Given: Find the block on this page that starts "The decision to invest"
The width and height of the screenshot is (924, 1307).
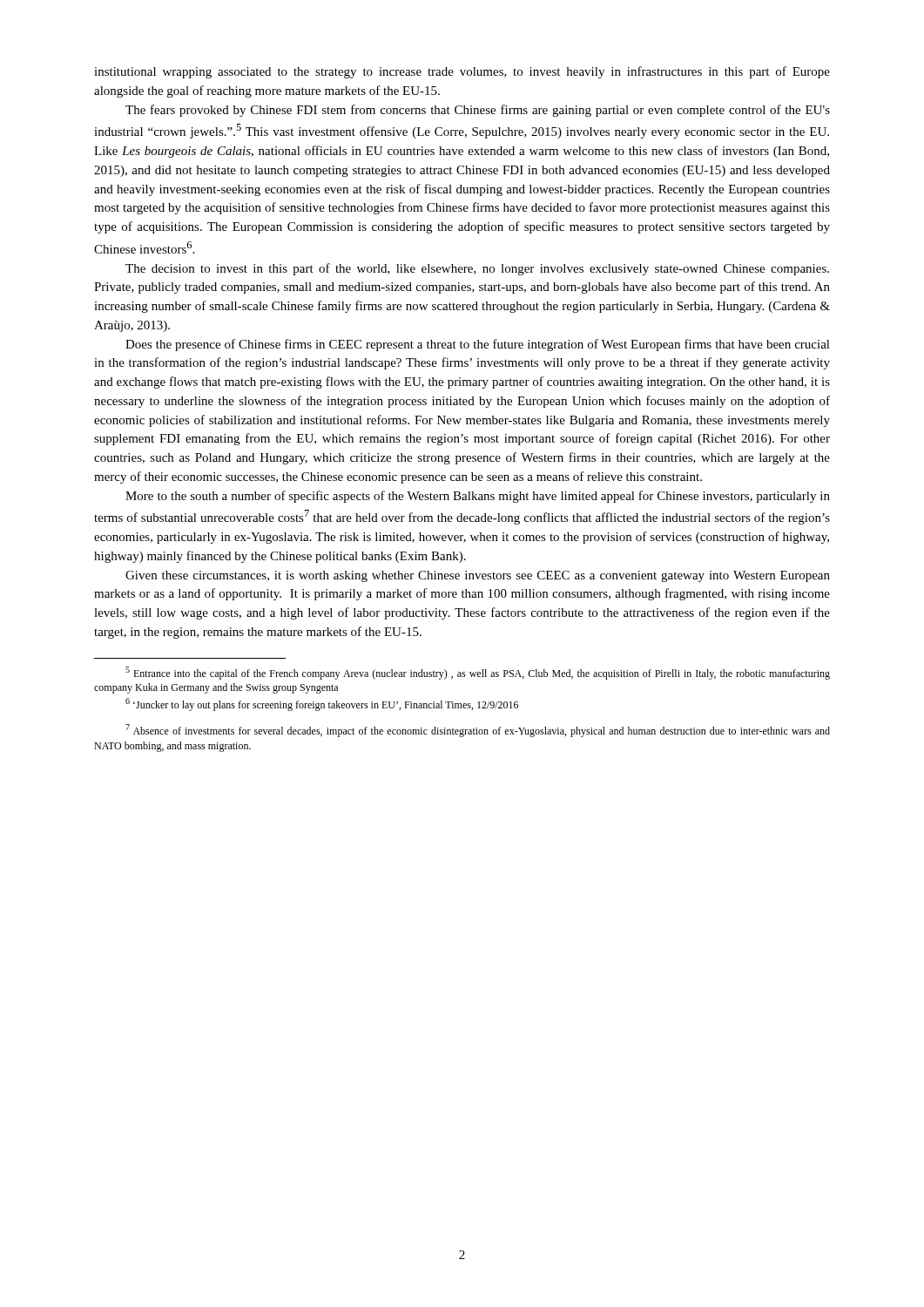Looking at the screenshot, I should 462,297.
